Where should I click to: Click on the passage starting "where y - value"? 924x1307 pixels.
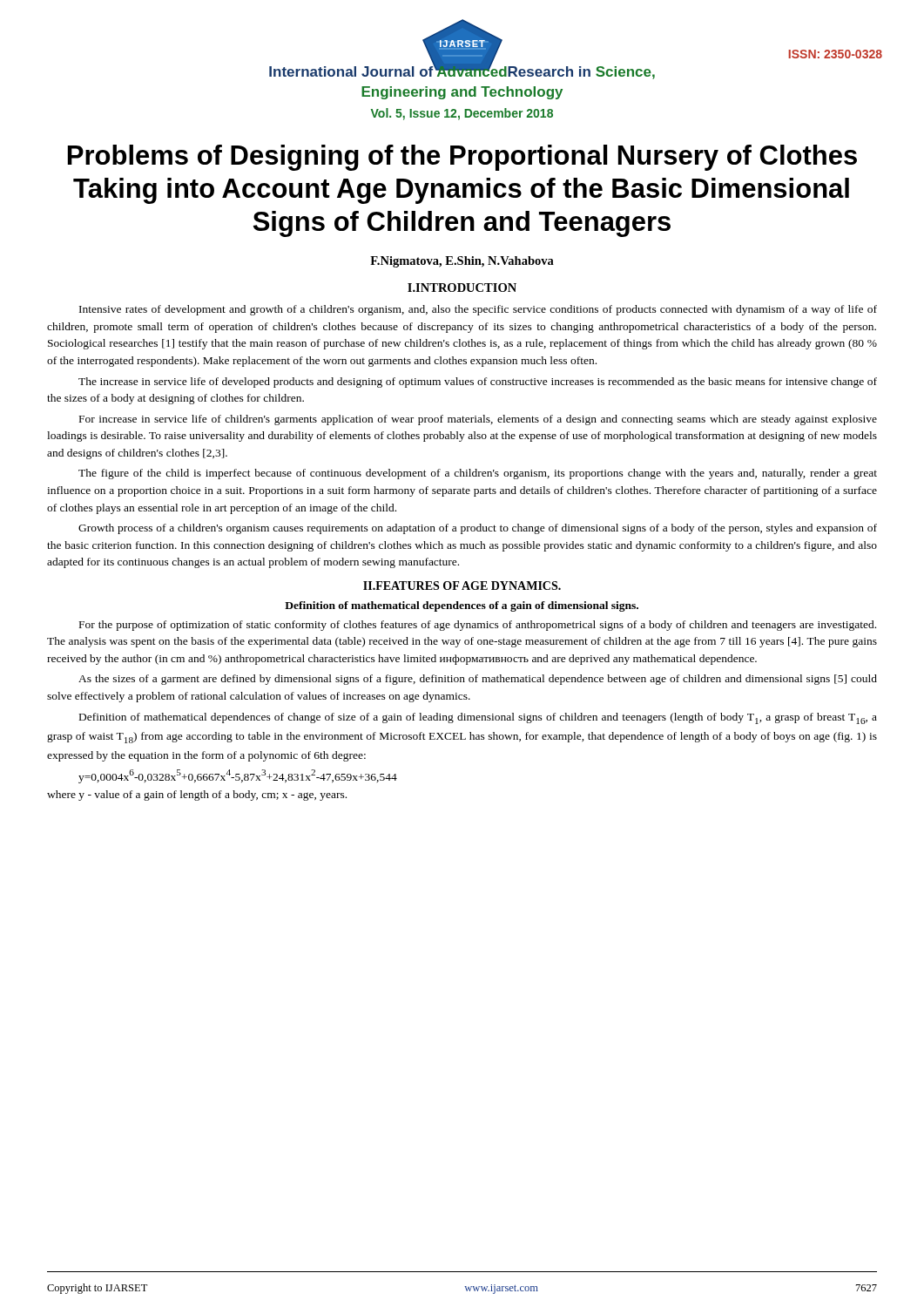197,796
